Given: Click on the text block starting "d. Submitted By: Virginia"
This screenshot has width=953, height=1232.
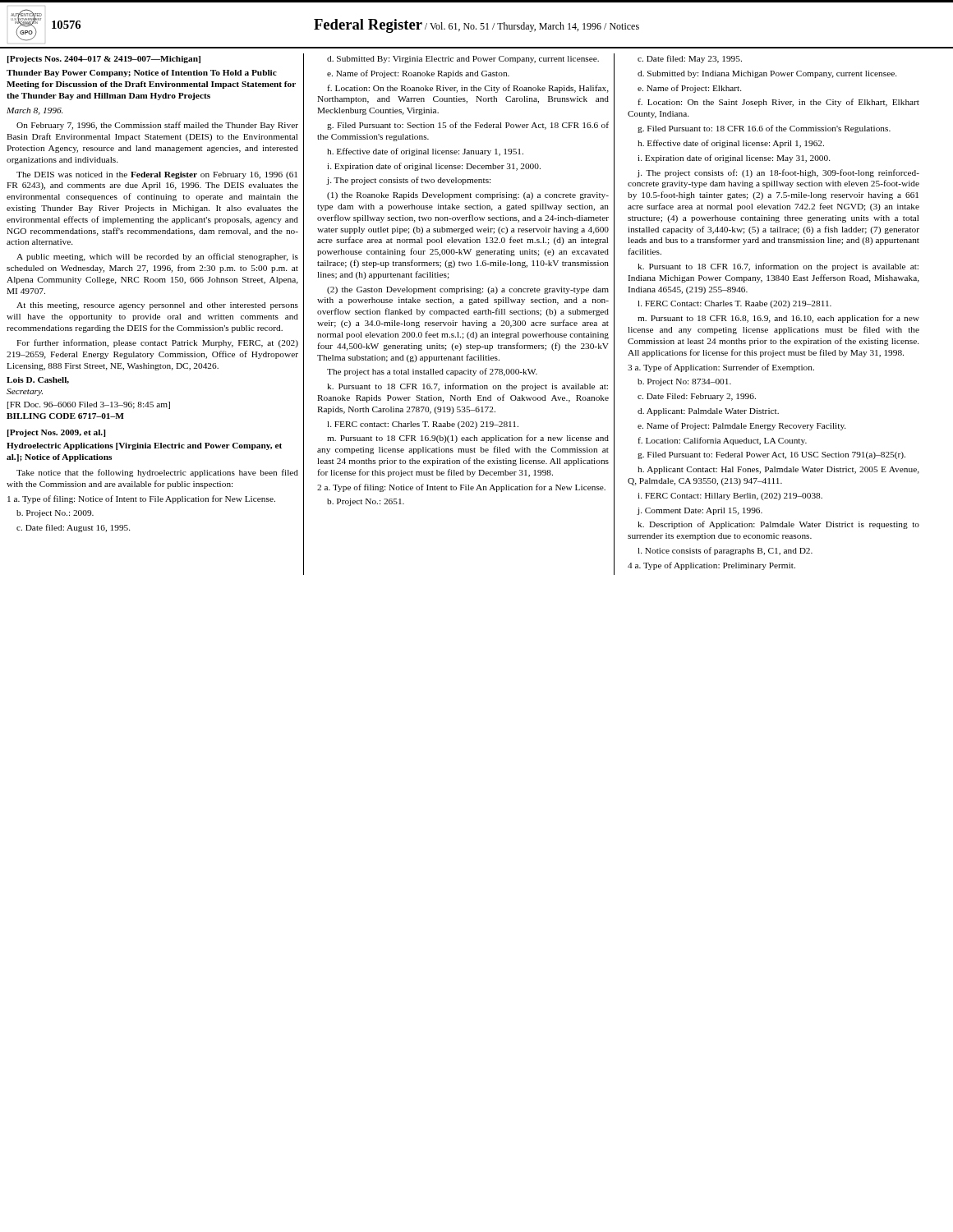Looking at the screenshot, I should tap(463, 281).
